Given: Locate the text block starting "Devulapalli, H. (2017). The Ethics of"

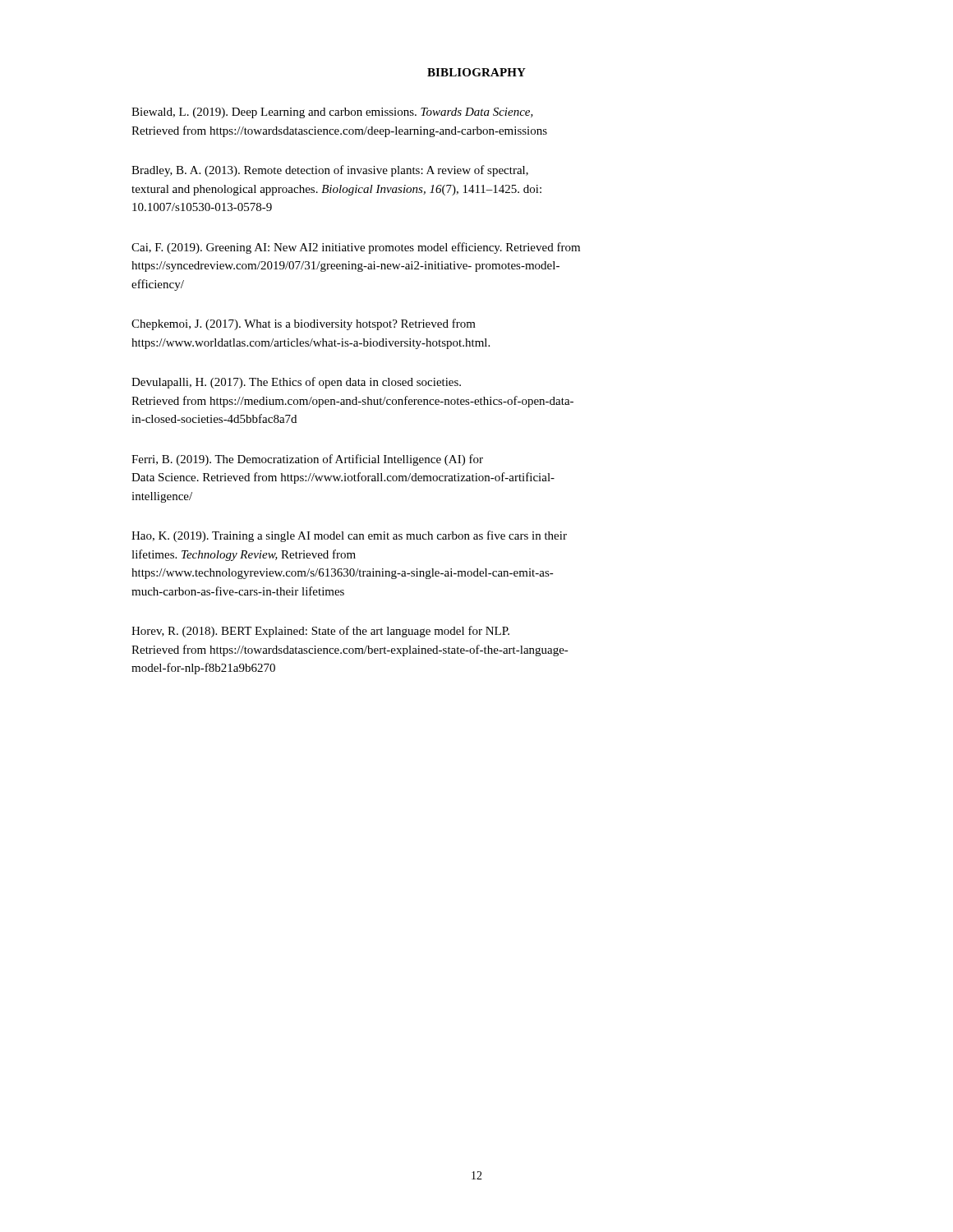Looking at the screenshot, I should tap(476, 401).
